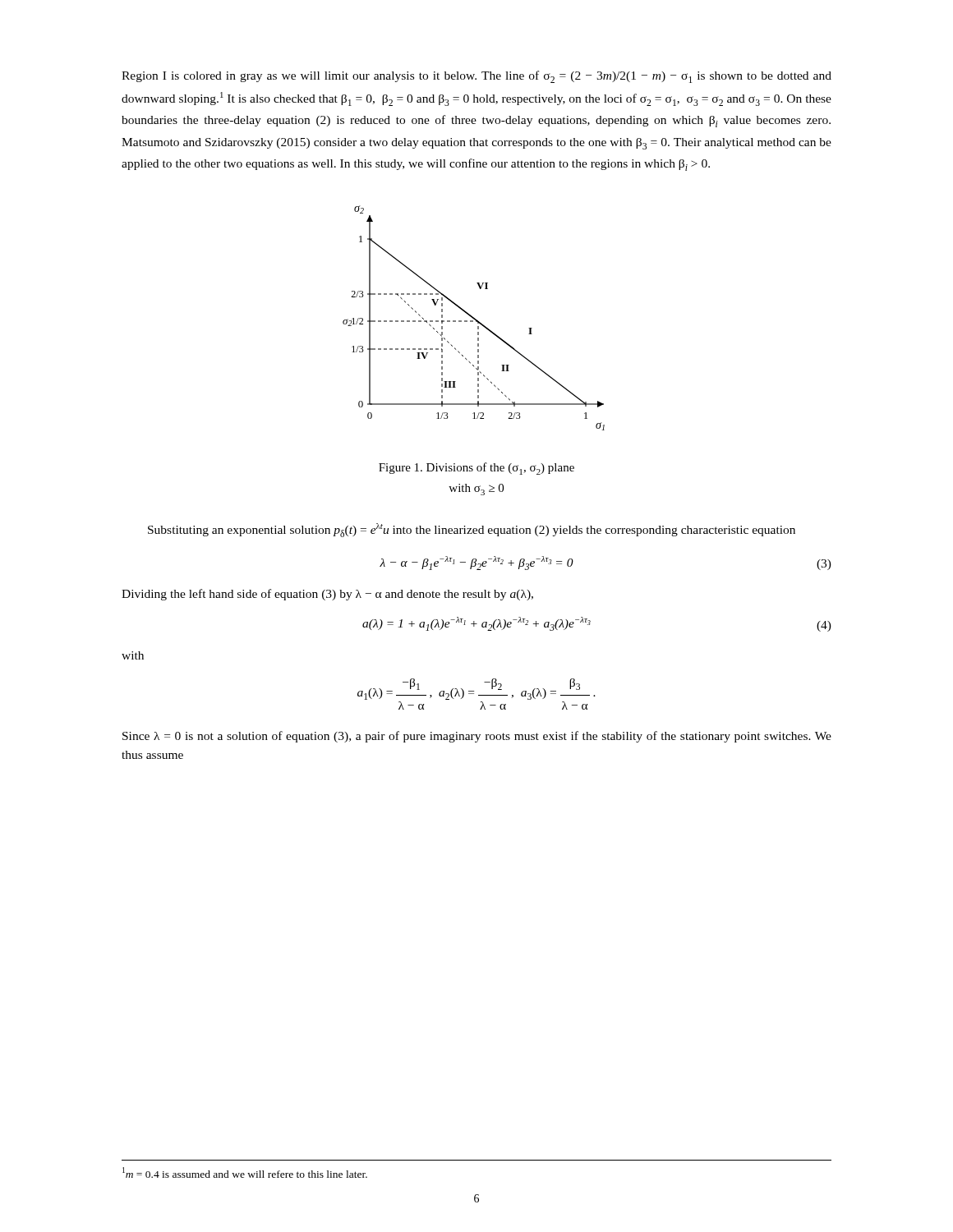The height and width of the screenshot is (1232, 953).
Task: Click on the region starting "λ − α −"
Action: [479, 564]
